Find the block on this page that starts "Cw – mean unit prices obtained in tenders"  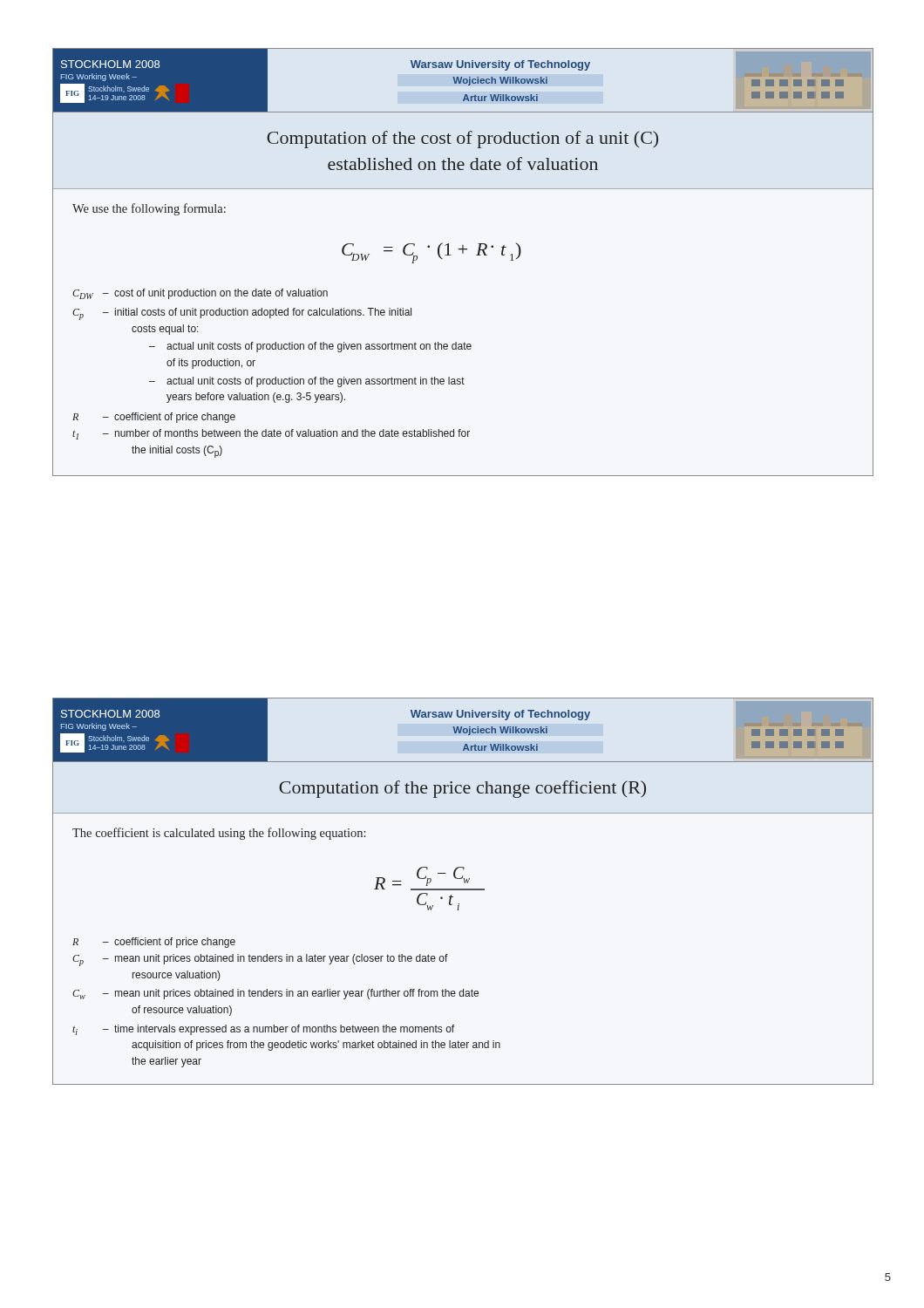[463, 1002]
